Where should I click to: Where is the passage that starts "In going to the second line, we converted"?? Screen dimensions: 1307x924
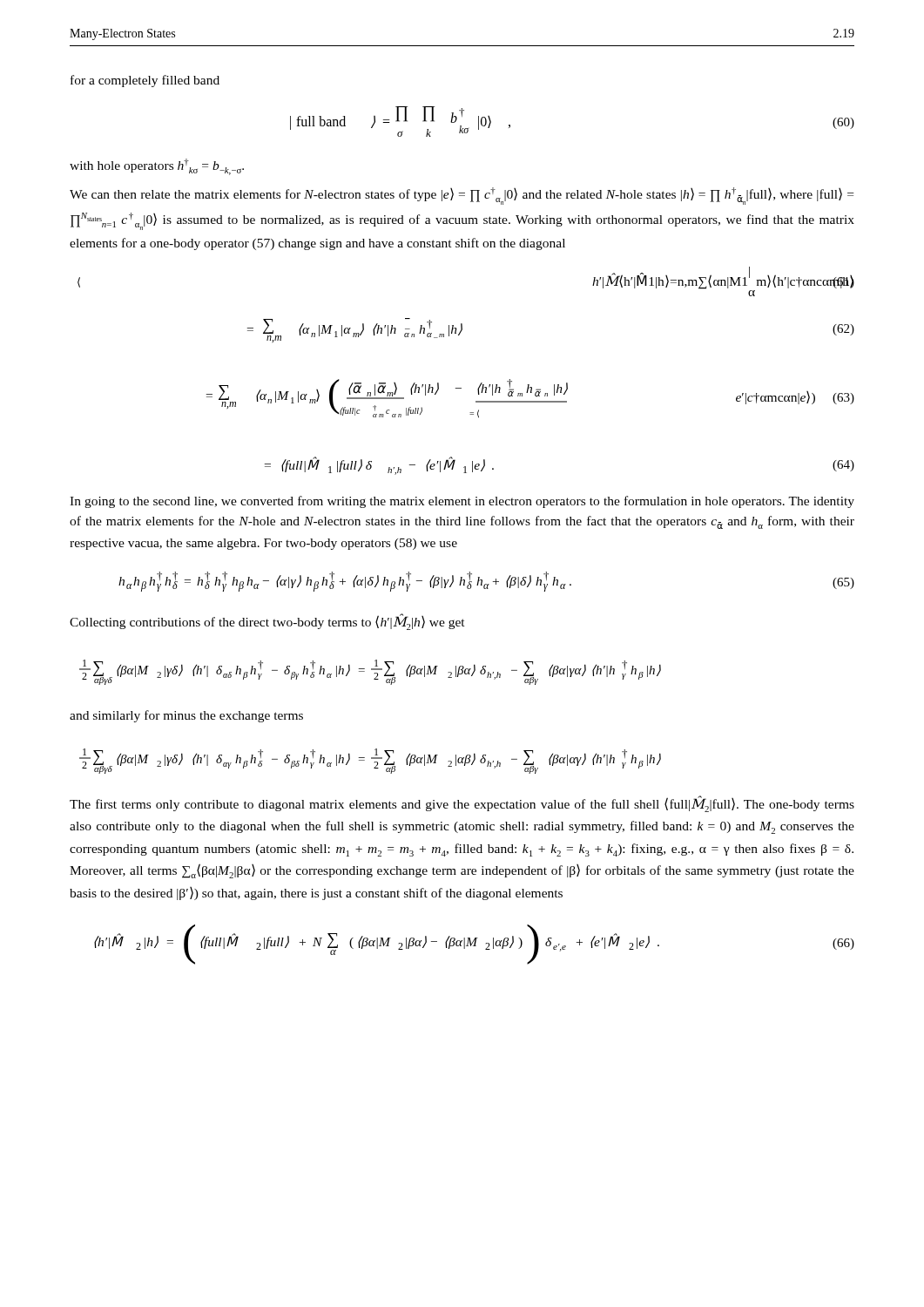tap(462, 521)
